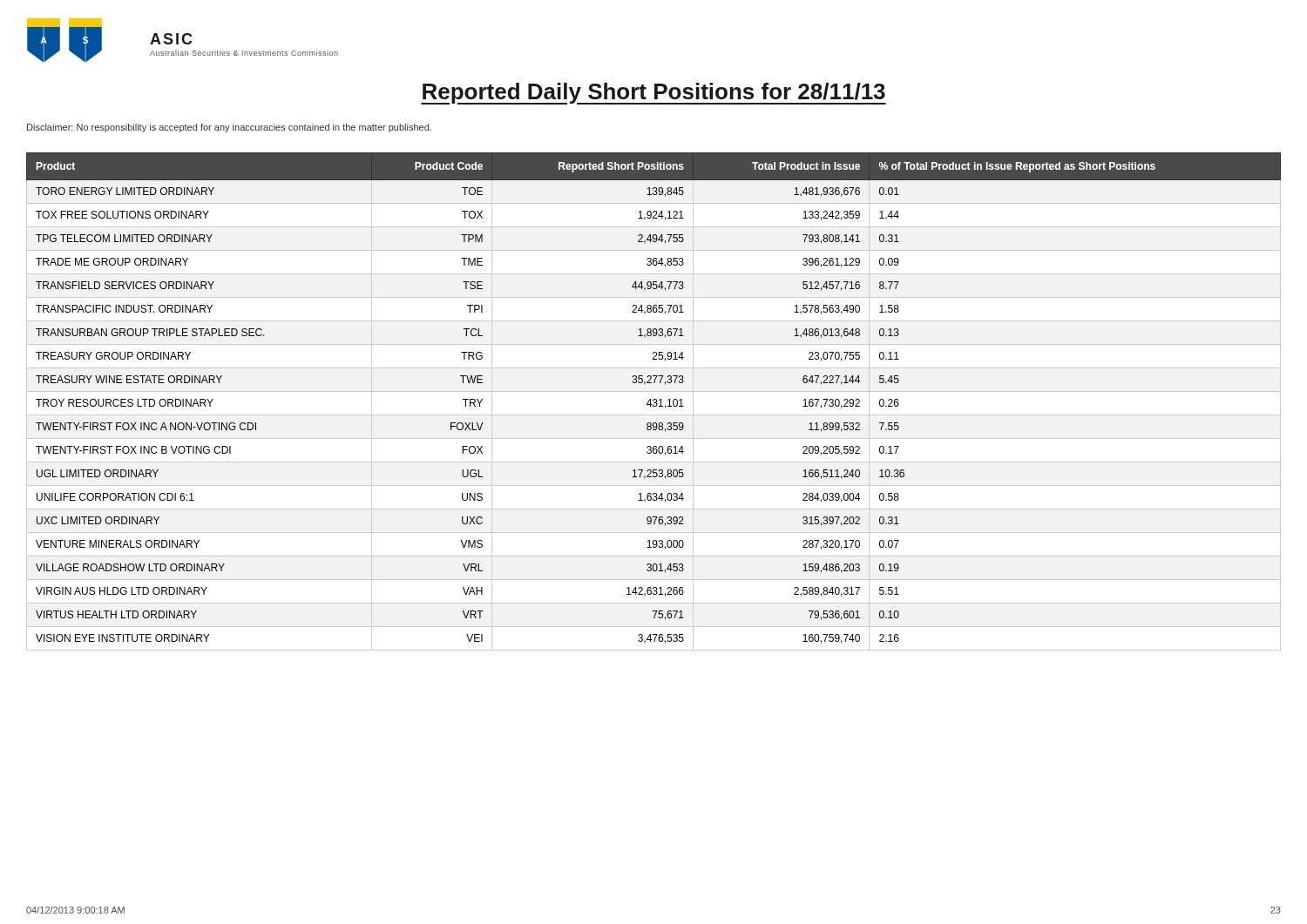Viewport: 1307px width, 924px height.
Task: Find the logo
Action: coord(182,44)
